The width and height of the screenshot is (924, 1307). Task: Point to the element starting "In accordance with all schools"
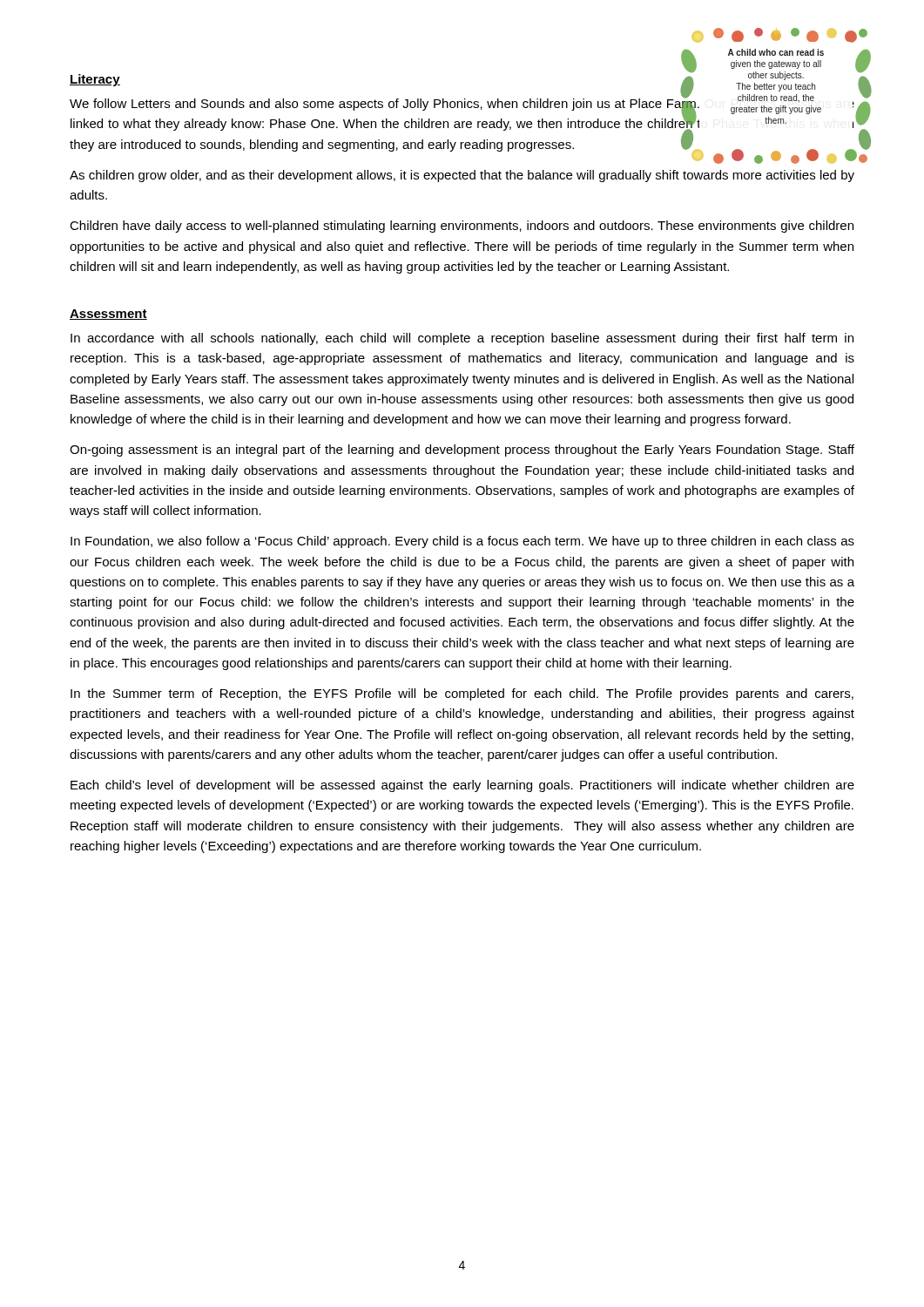click(x=462, y=378)
